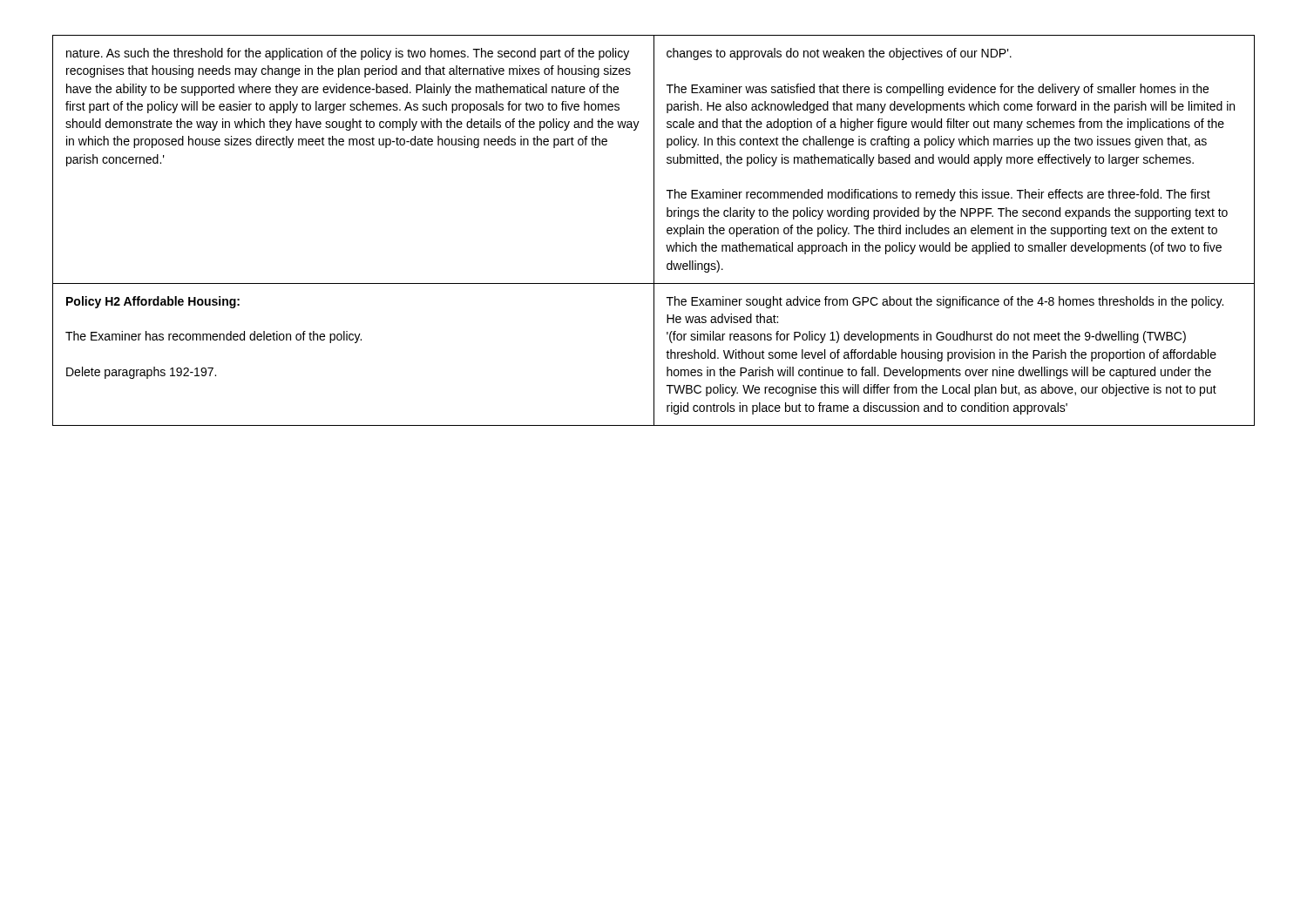Locate the table with the text "Policy H2 Affordable"
This screenshot has height=924, width=1307.
pos(654,230)
